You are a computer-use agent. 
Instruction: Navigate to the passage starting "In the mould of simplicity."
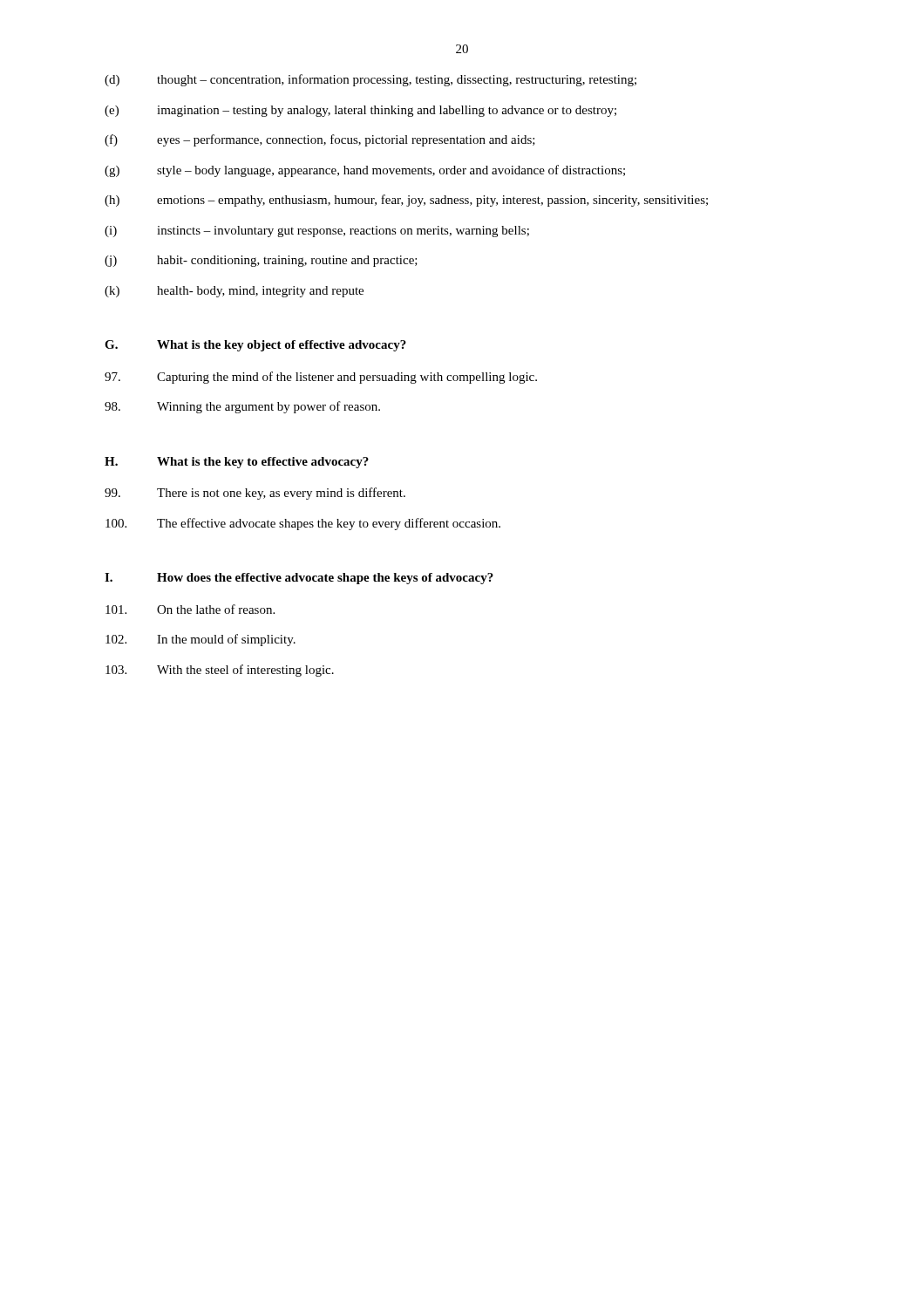click(x=200, y=640)
